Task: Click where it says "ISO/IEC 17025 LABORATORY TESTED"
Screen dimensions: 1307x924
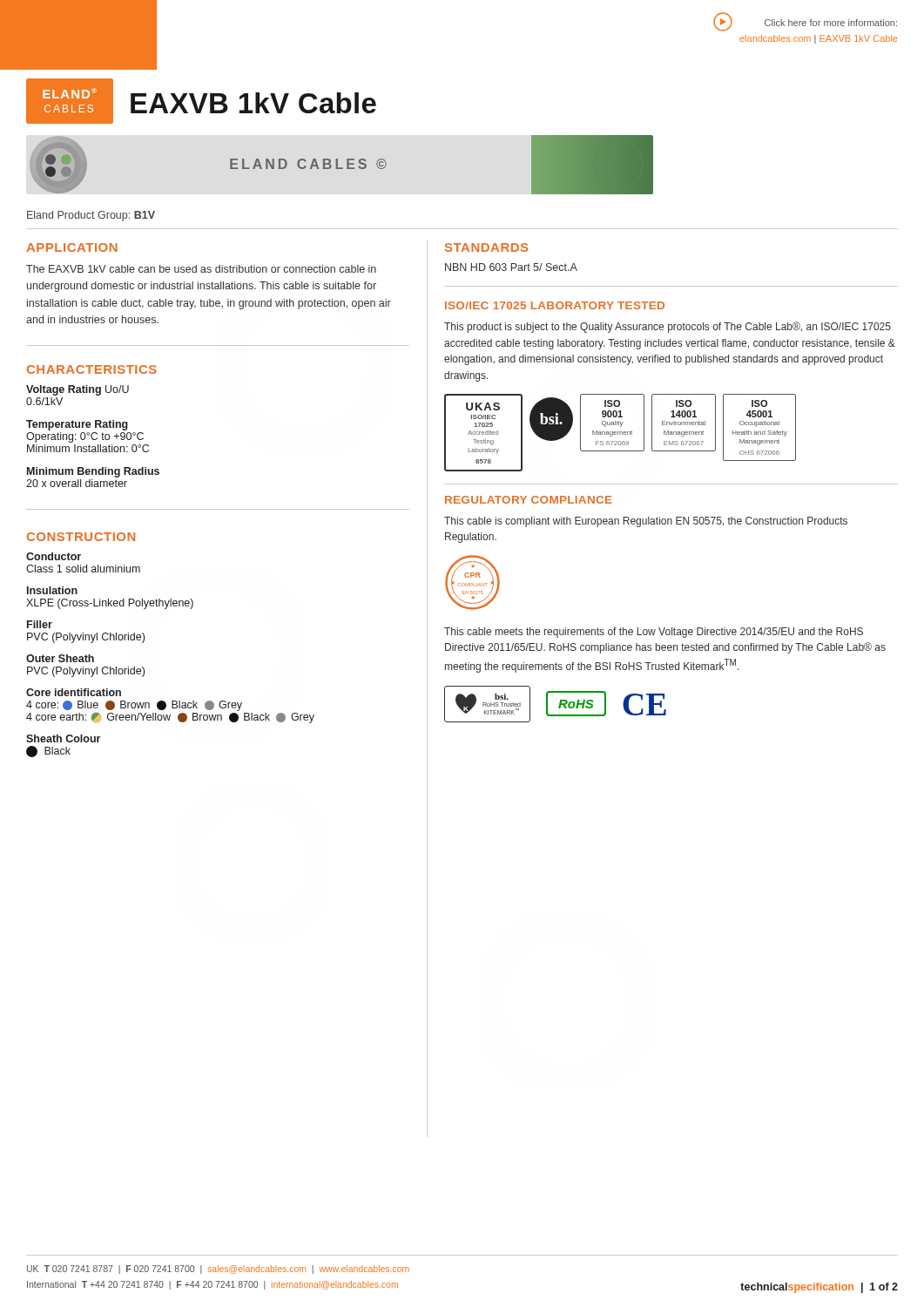Action: coord(555,305)
